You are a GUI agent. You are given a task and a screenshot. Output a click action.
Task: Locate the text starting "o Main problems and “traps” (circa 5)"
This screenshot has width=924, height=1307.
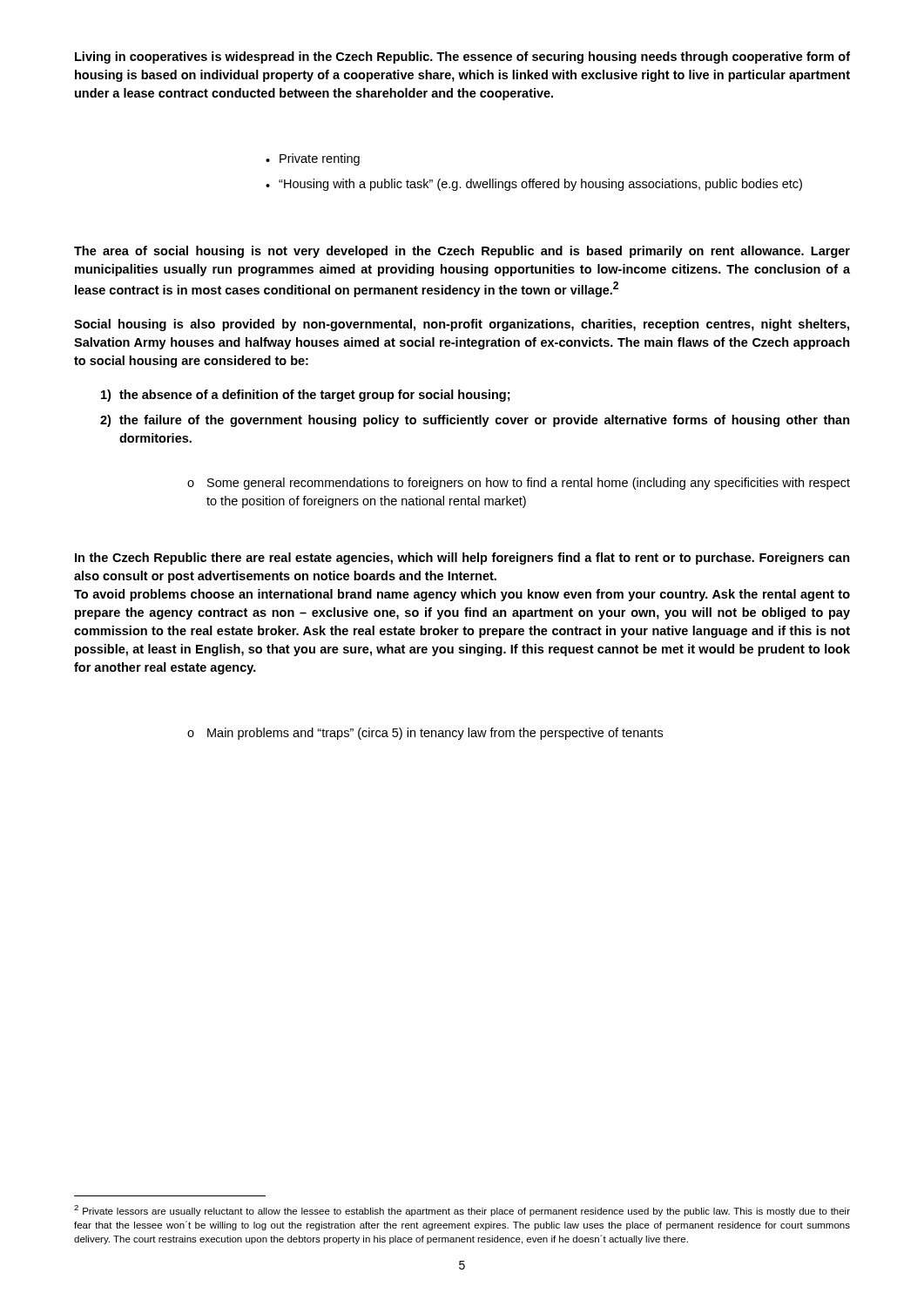click(425, 733)
